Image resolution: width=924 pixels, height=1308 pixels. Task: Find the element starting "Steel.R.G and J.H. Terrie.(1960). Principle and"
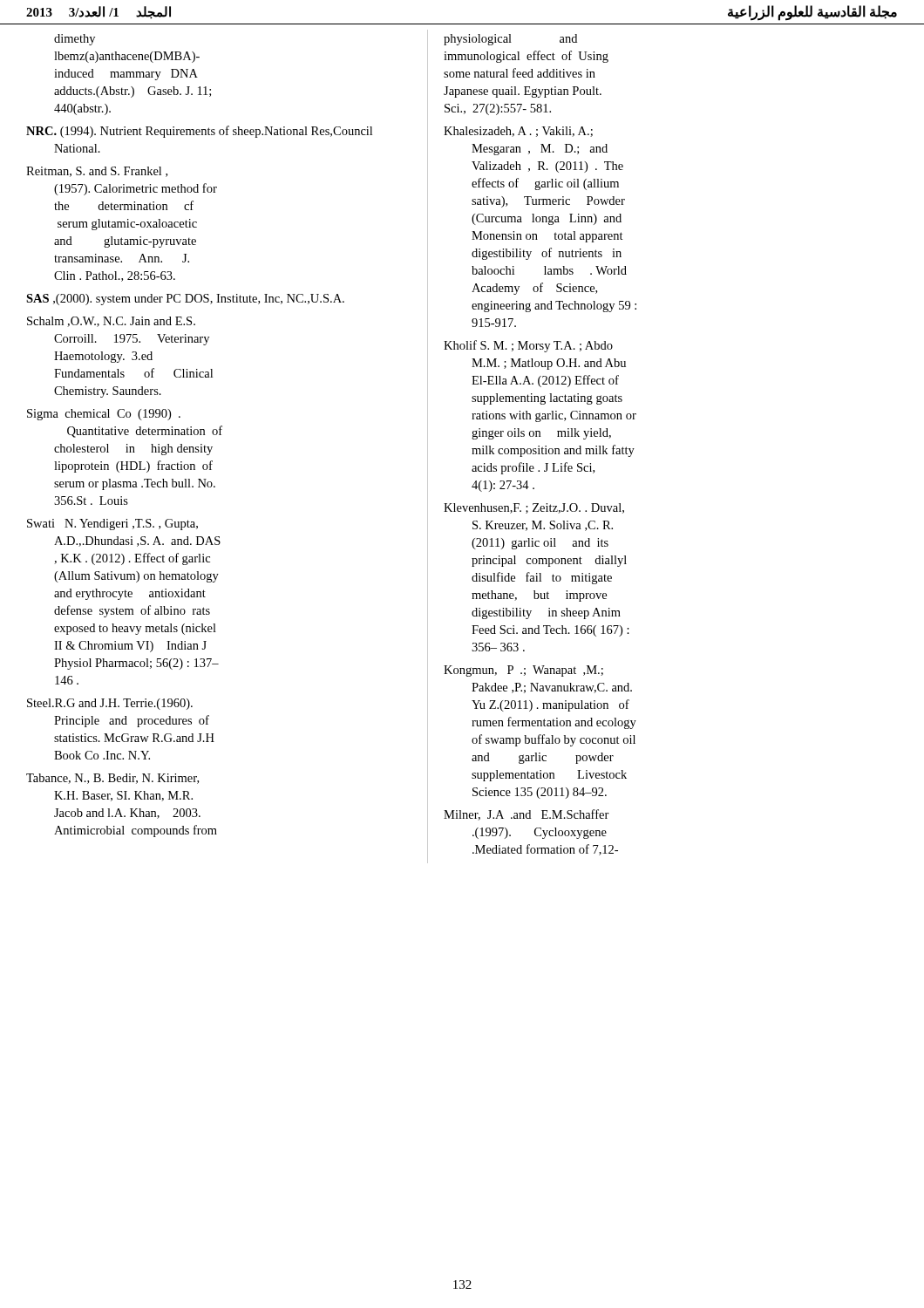click(x=120, y=729)
